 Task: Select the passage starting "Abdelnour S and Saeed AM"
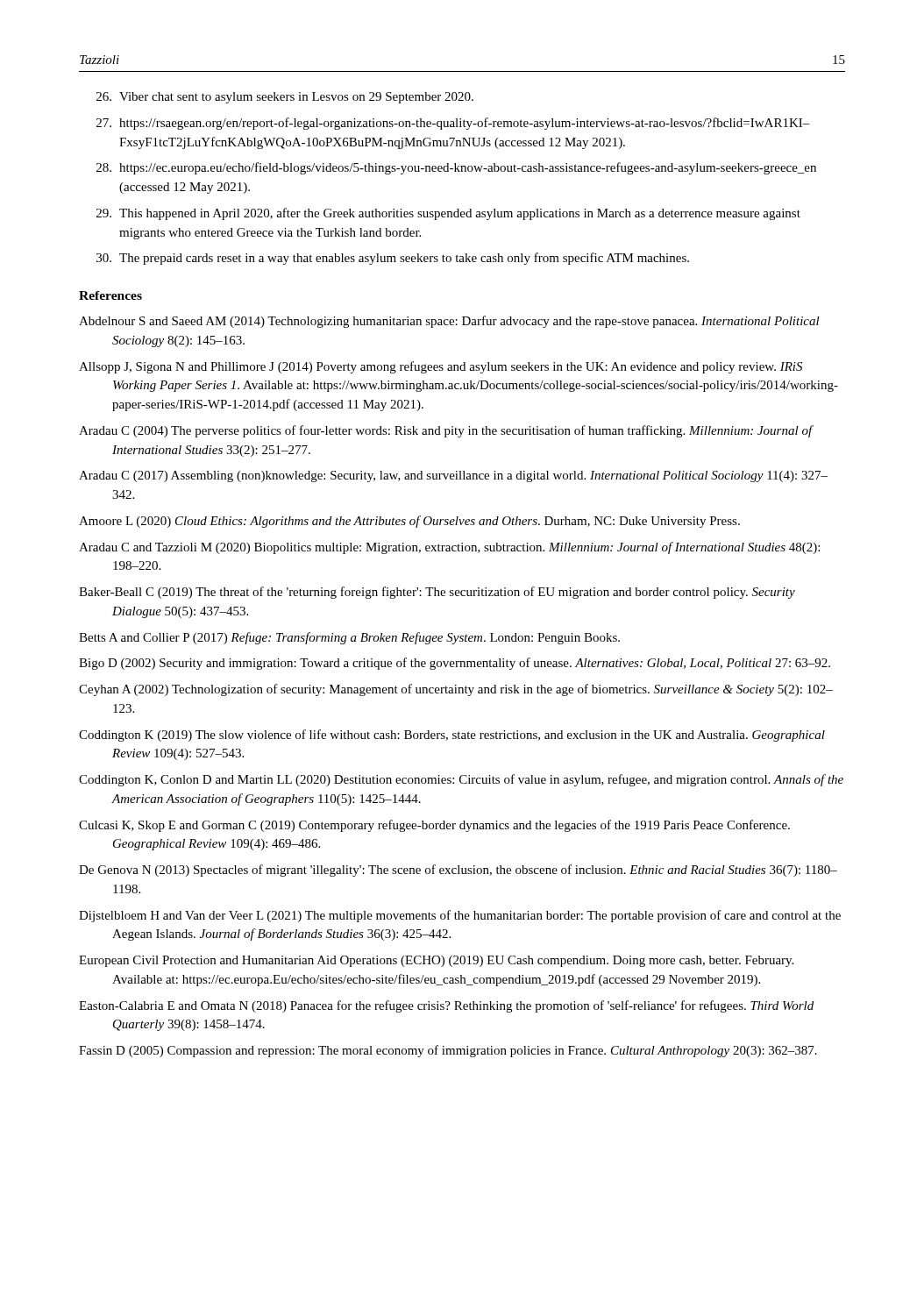pos(449,330)
